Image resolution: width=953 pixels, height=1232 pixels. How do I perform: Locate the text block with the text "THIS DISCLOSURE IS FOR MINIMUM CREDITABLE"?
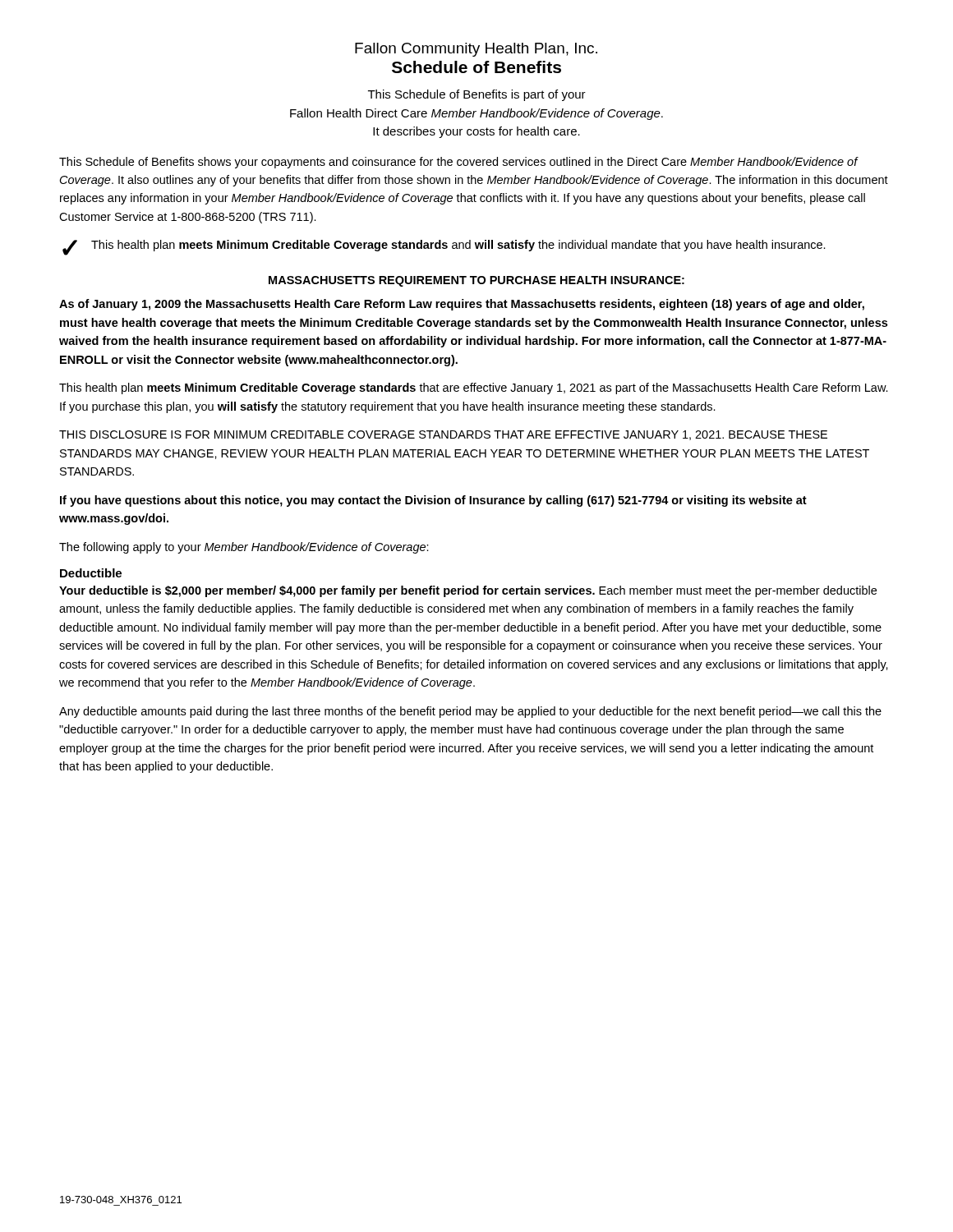tap(464, 453)
